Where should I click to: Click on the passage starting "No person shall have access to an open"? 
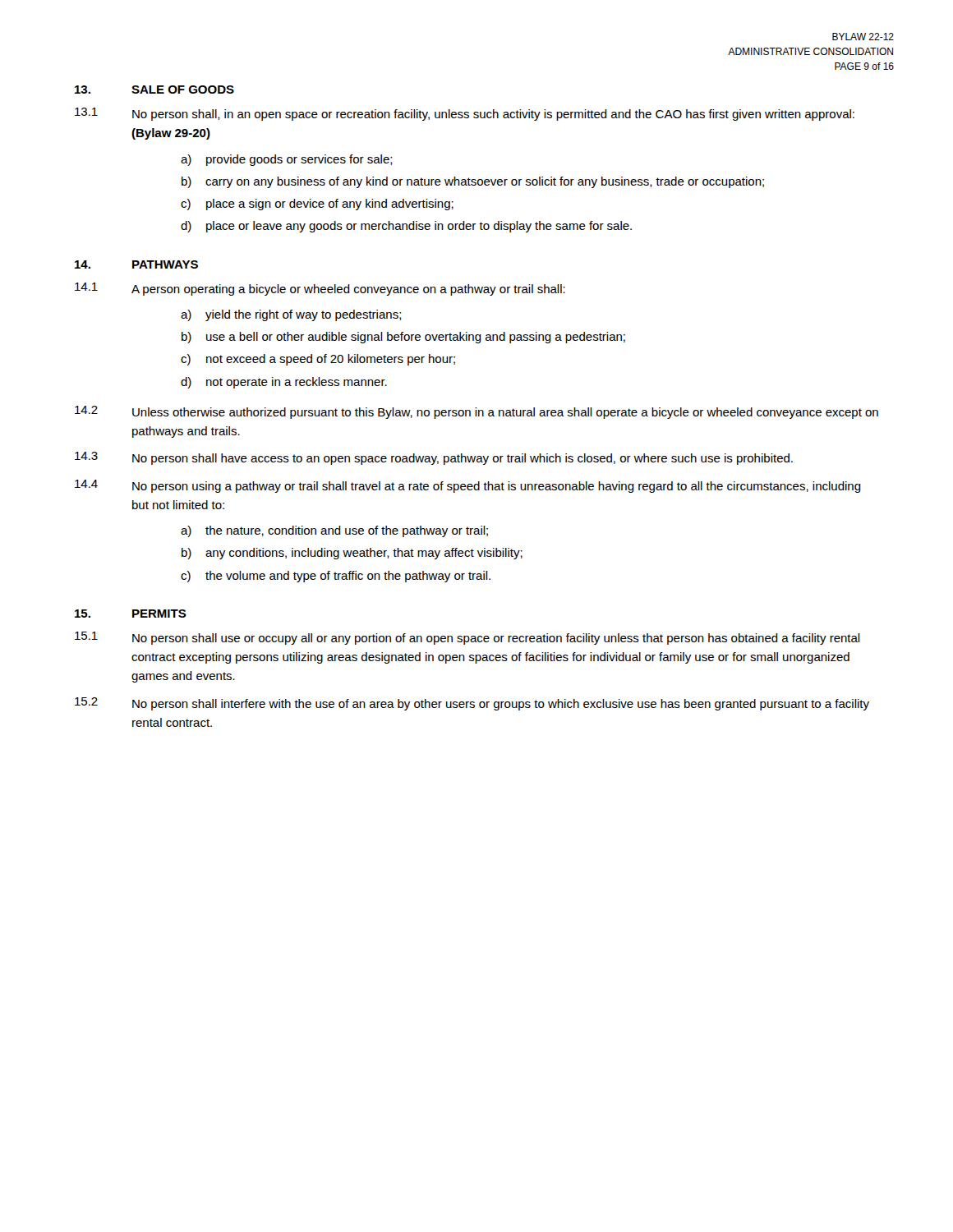463,458
